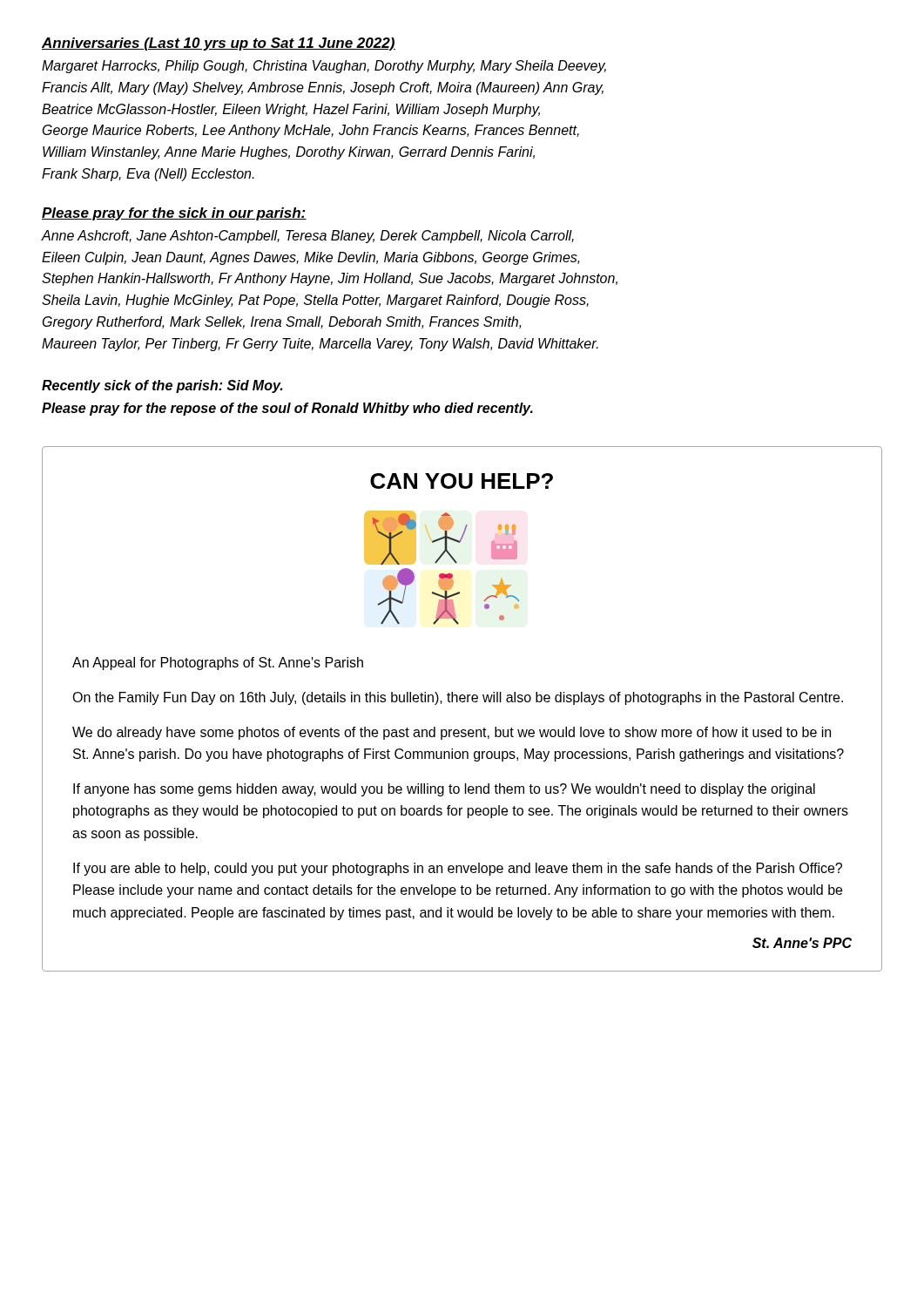Image resolution: width=924 pixels, height=1307 pixels.
Task: Navigate to the region starting "St. Anne's PPC"
Action: coord(802,943)
